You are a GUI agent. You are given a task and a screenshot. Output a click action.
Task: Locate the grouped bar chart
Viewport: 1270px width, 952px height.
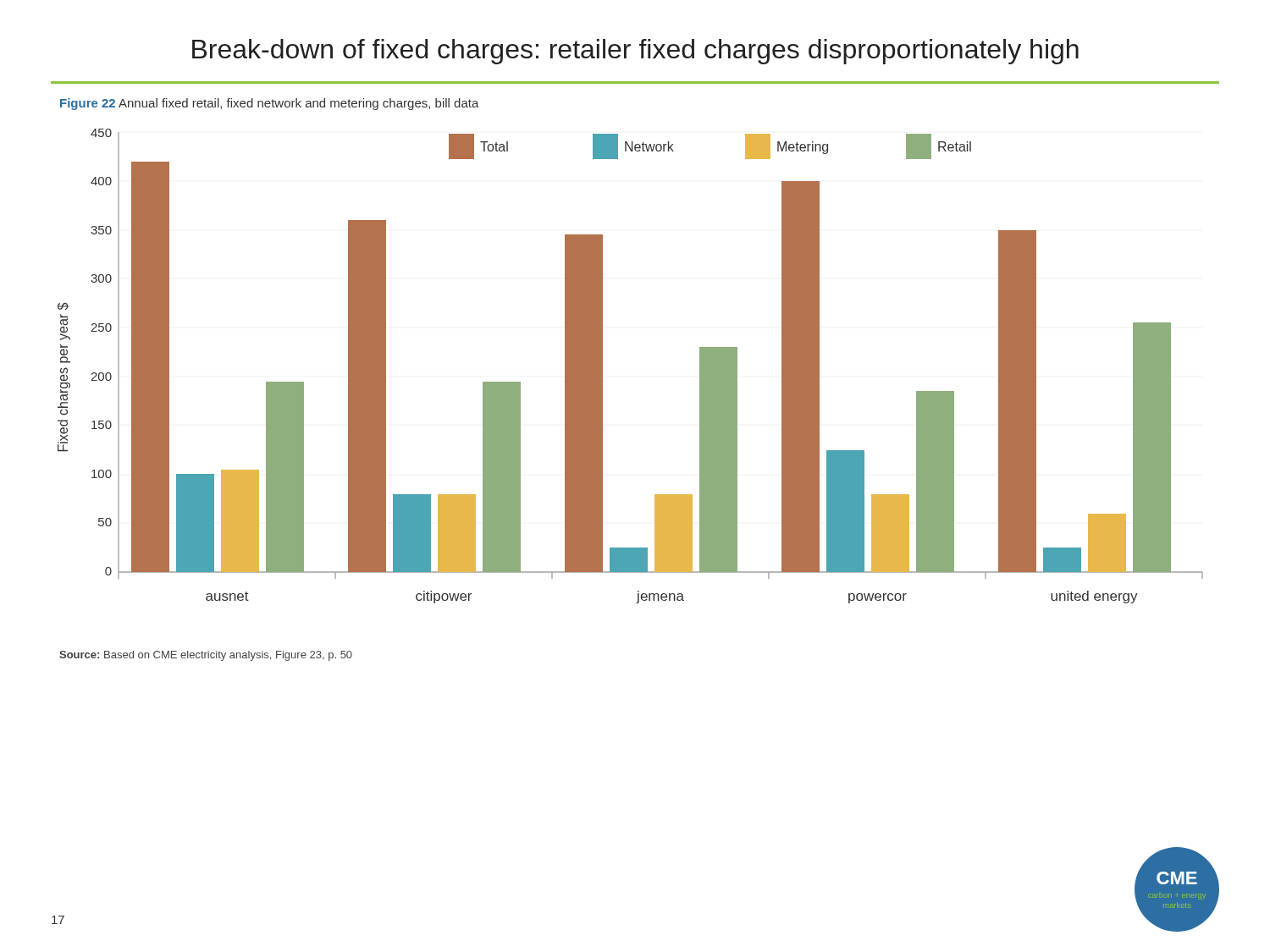tap(635, 379)
